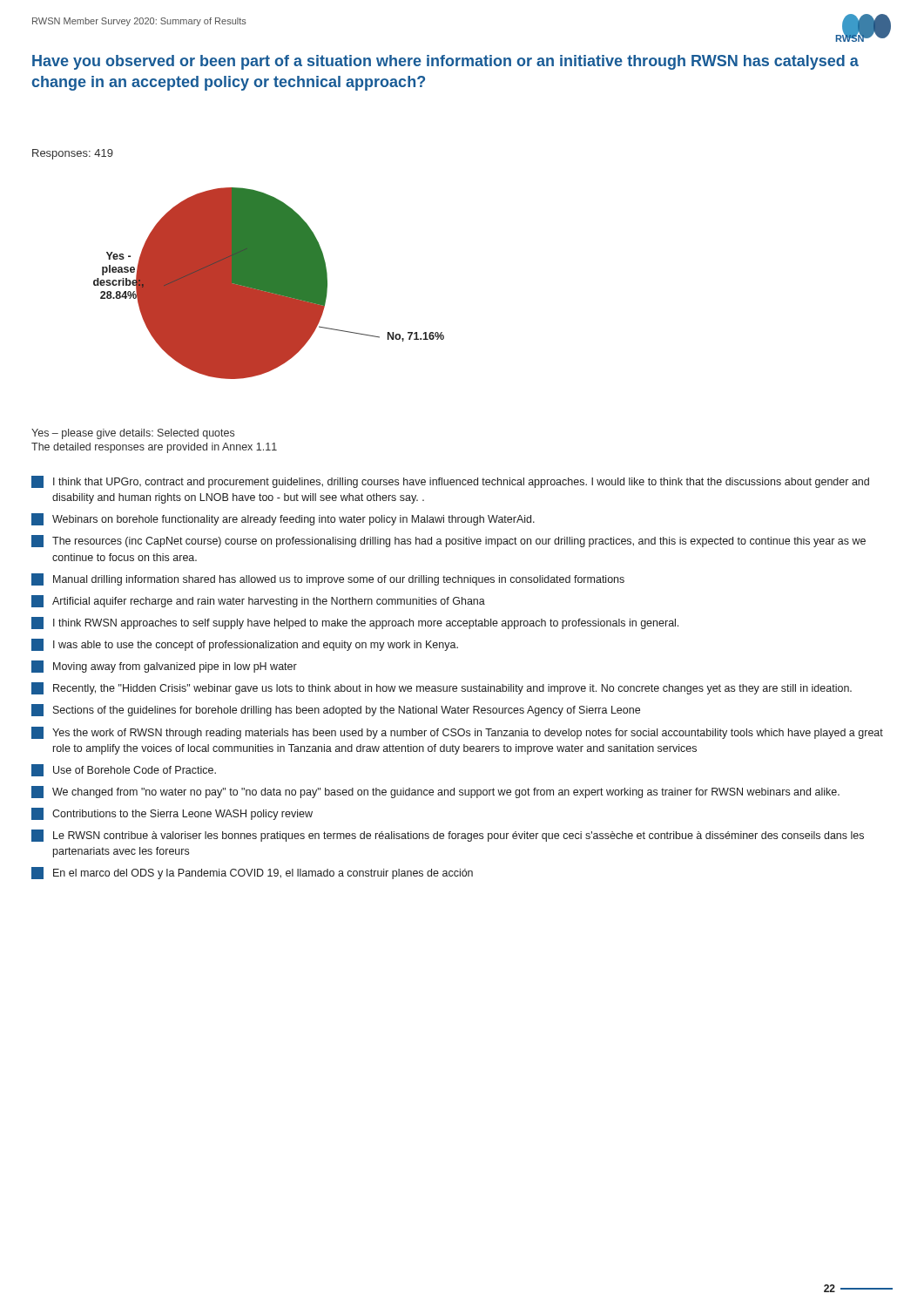The height and width of the screenshot is (1307, 924).
Task: Locate the list item that says "Le RWSN contribue à"
Action: pos(462,844)
